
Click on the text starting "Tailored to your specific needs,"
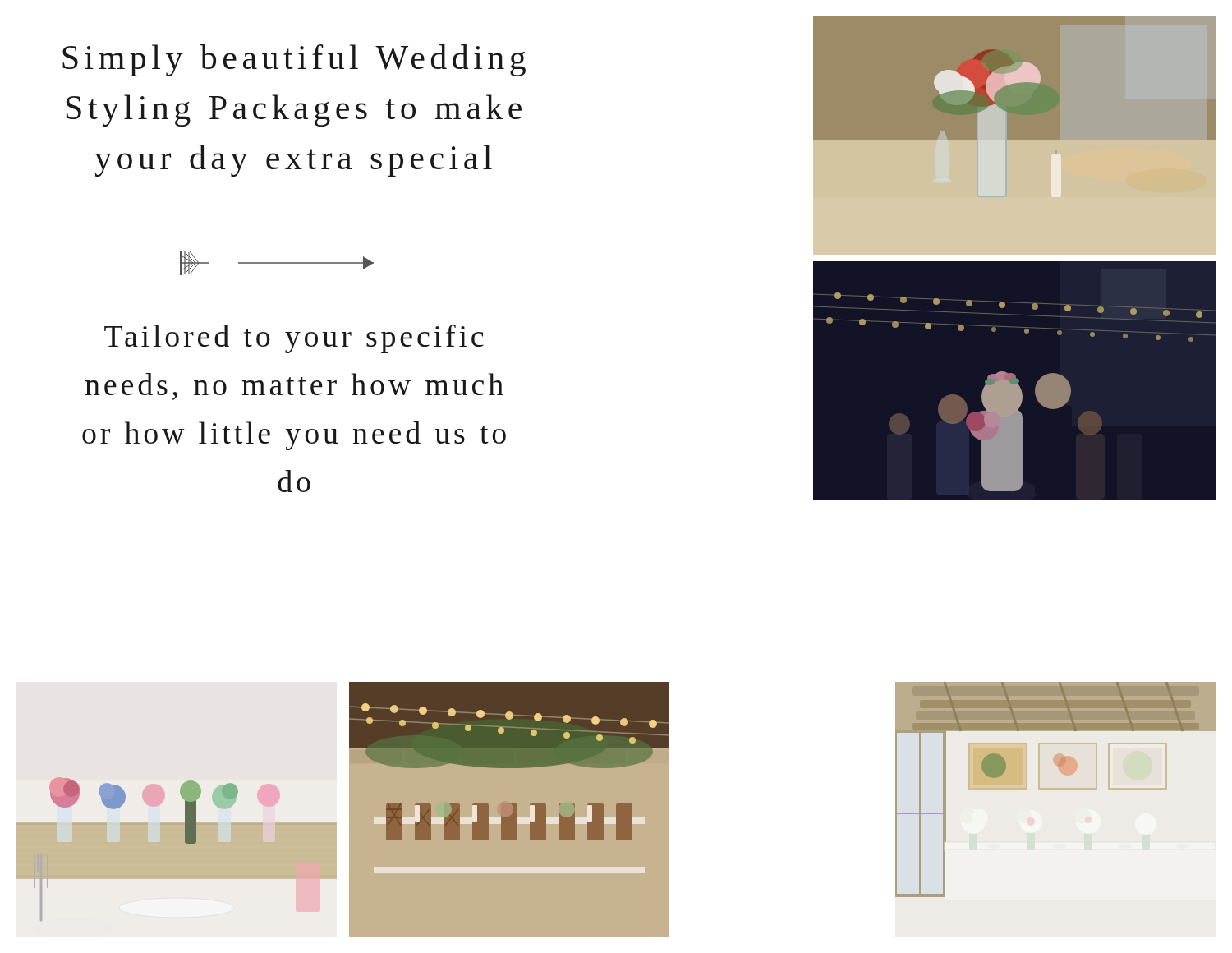(296, 409)
